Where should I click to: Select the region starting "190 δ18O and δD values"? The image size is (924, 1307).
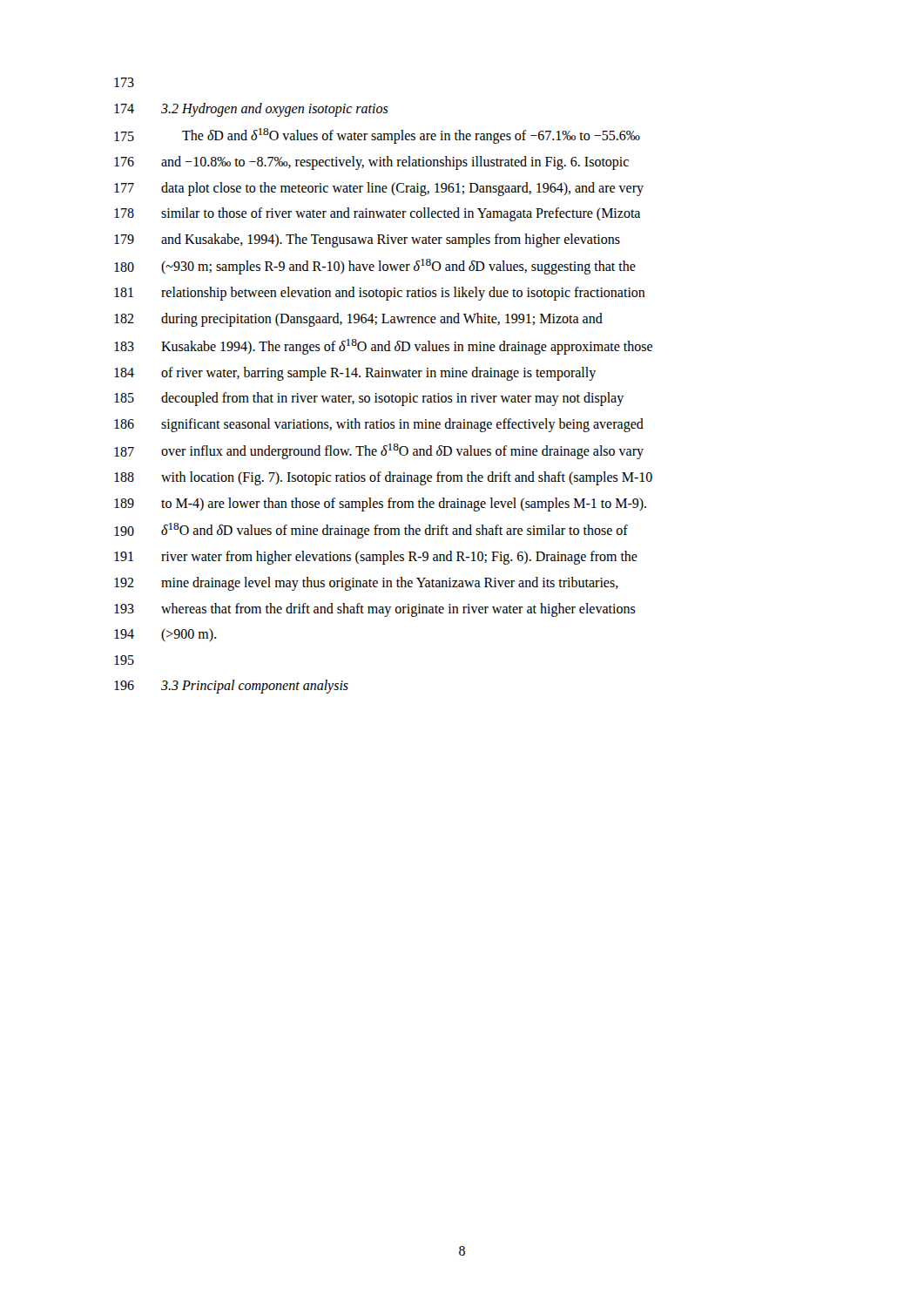tap(370, 530)
